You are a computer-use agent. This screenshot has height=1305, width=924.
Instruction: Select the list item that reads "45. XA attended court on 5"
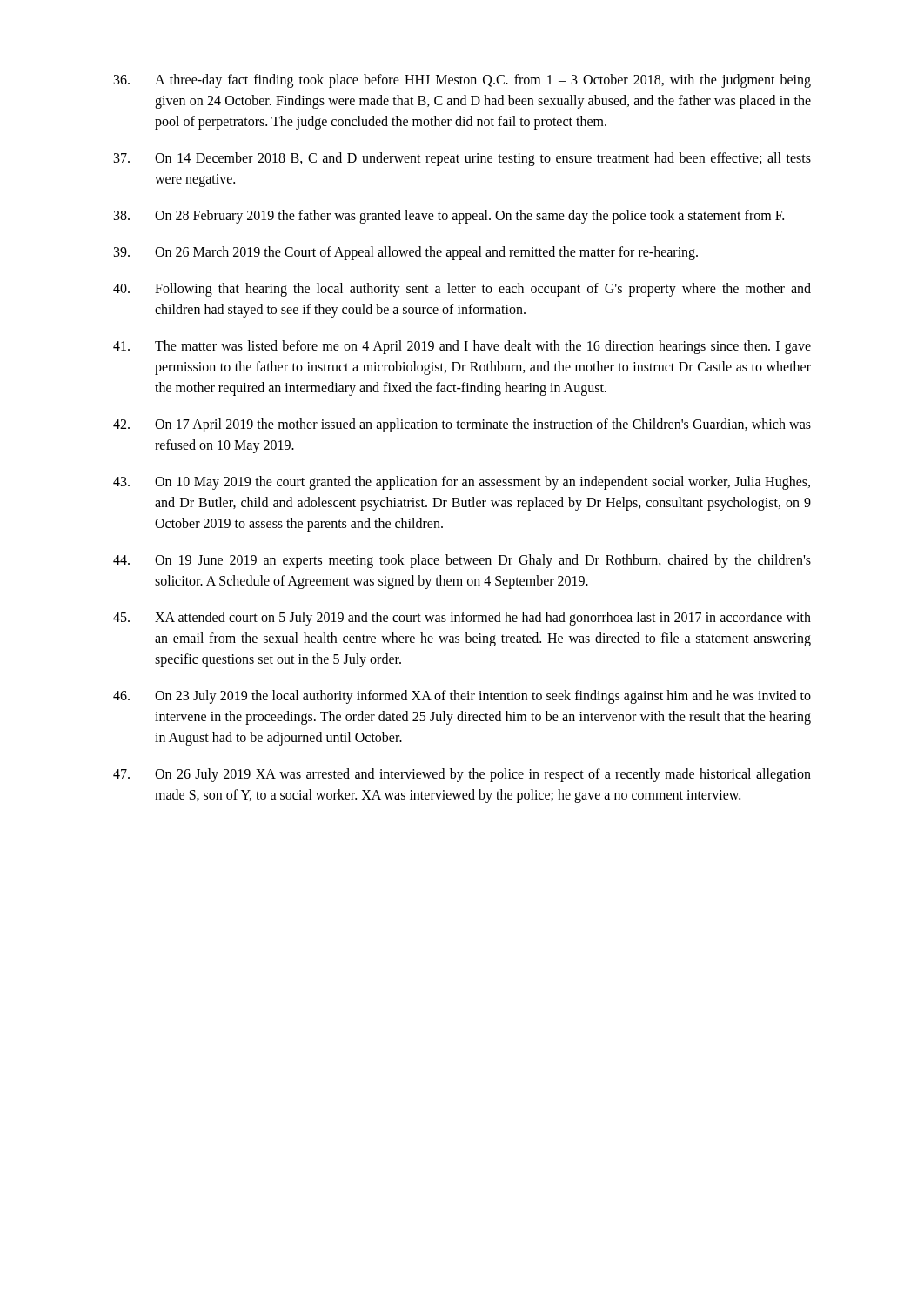(462, 639)
